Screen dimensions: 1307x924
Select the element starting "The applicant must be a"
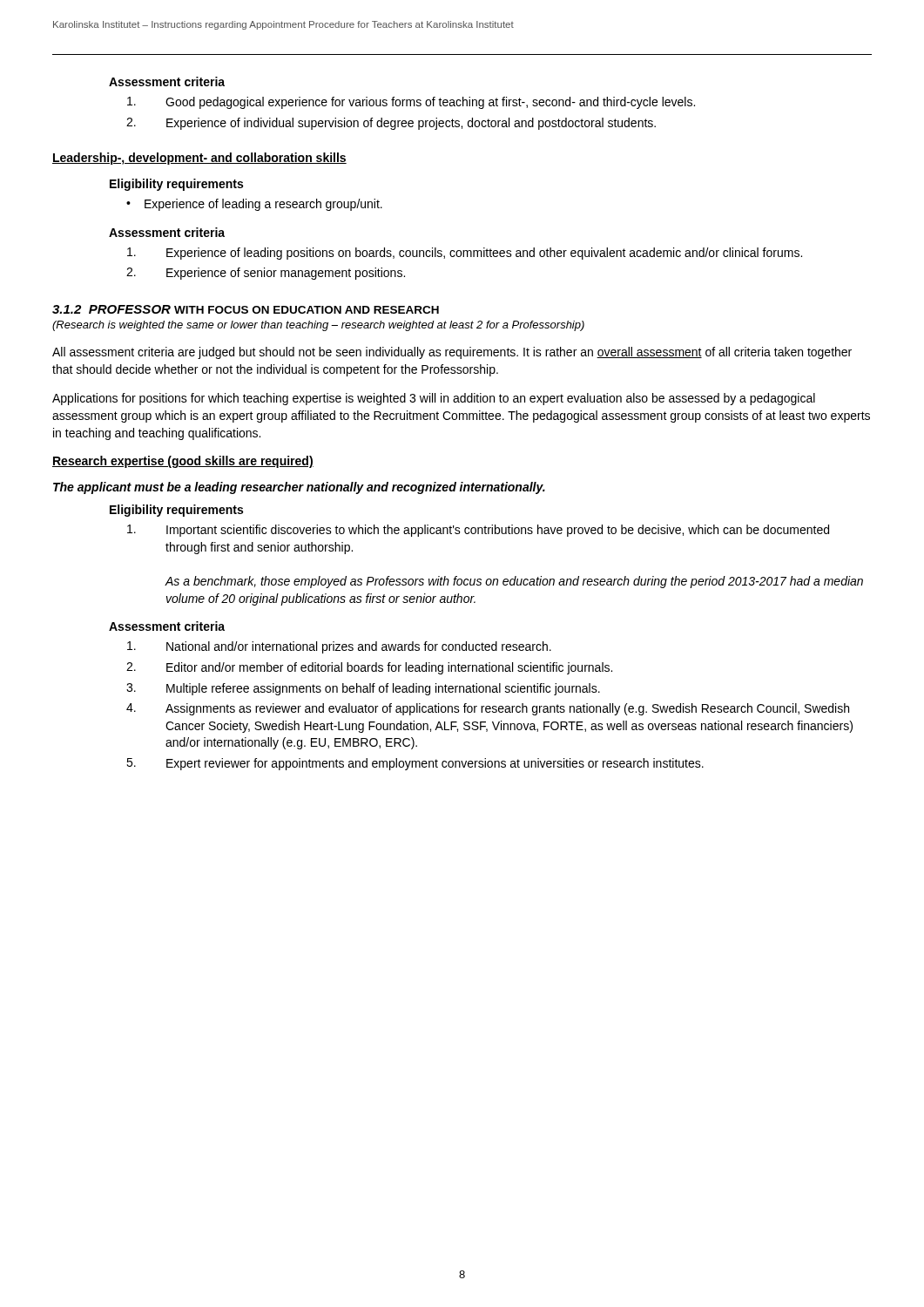click(299, 487)
